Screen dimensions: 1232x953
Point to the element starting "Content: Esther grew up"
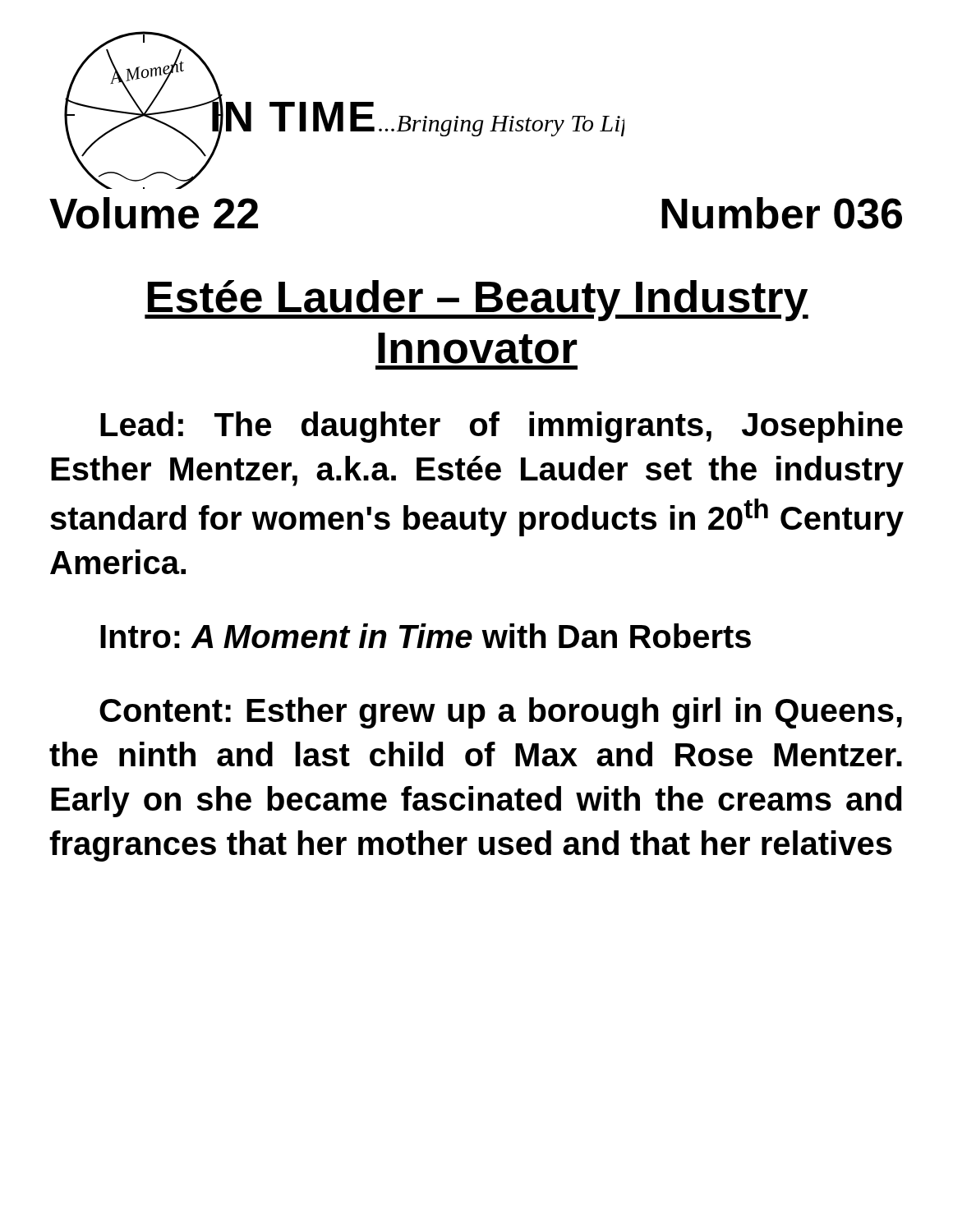[476, 777]
